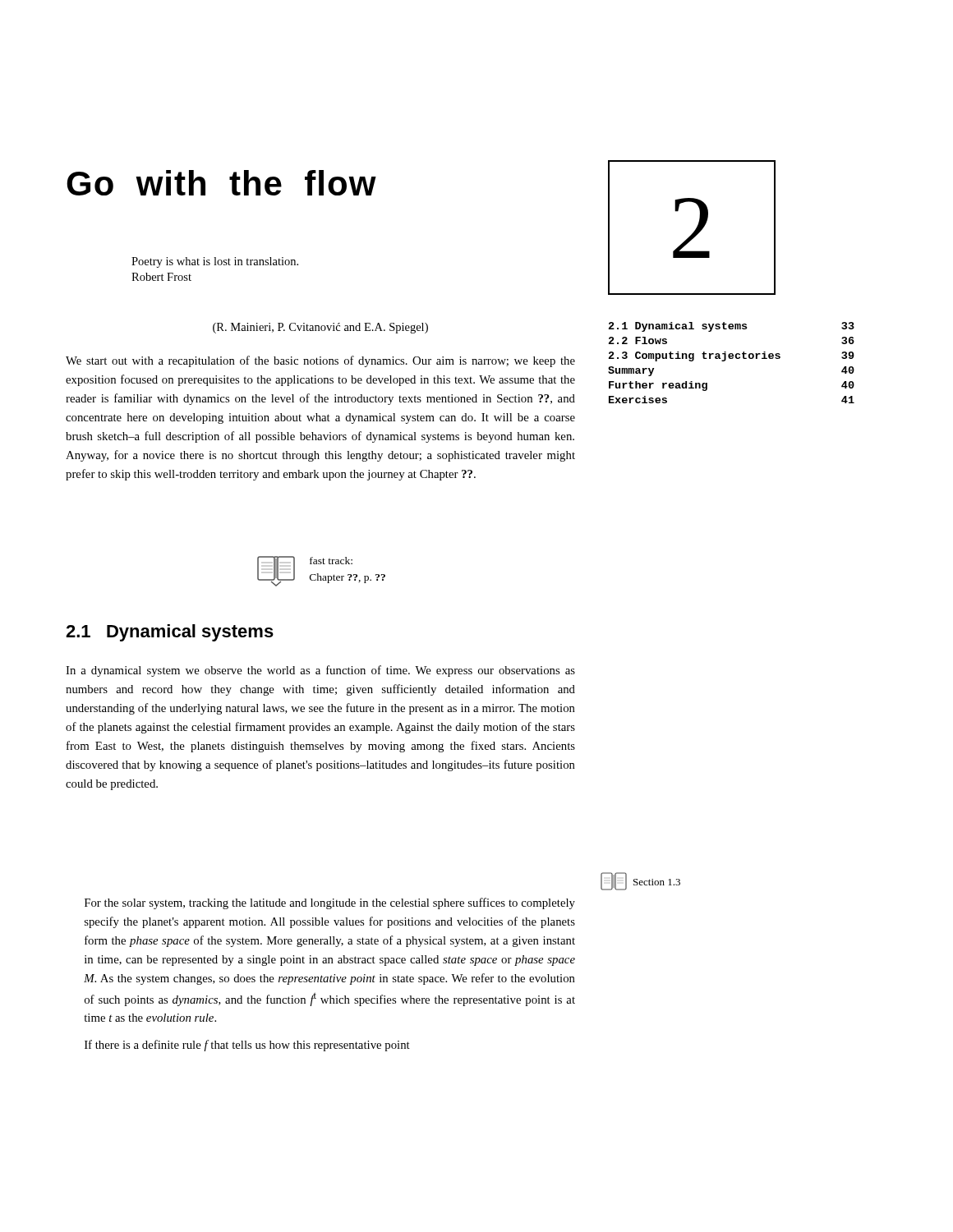Screen dimensions: 1232x953
Task: Where is the passage that starts "For the solar system, tracking the latitude and"?
Action: [329, 974]
